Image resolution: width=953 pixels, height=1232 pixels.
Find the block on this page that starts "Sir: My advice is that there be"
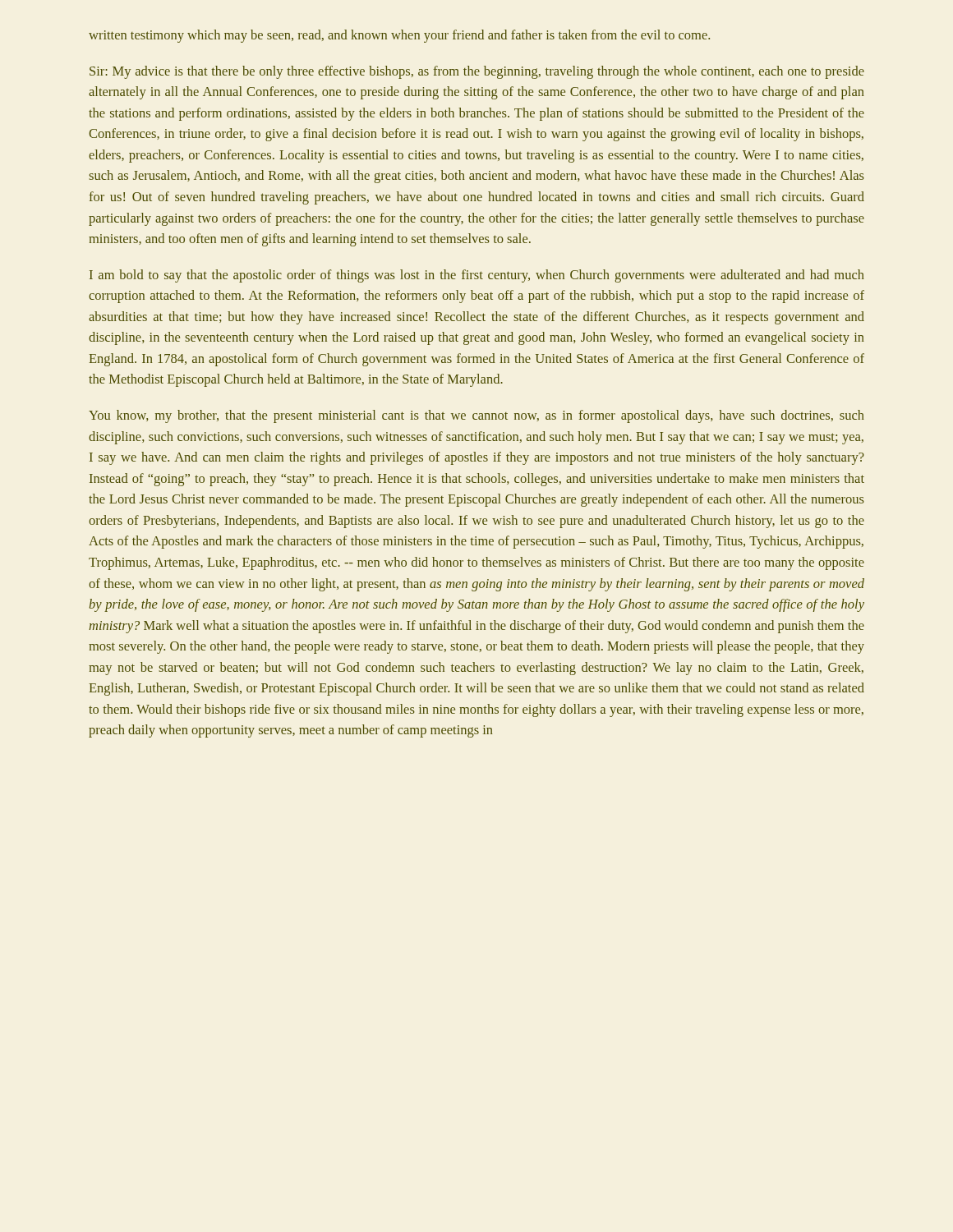tap(476, 155)
